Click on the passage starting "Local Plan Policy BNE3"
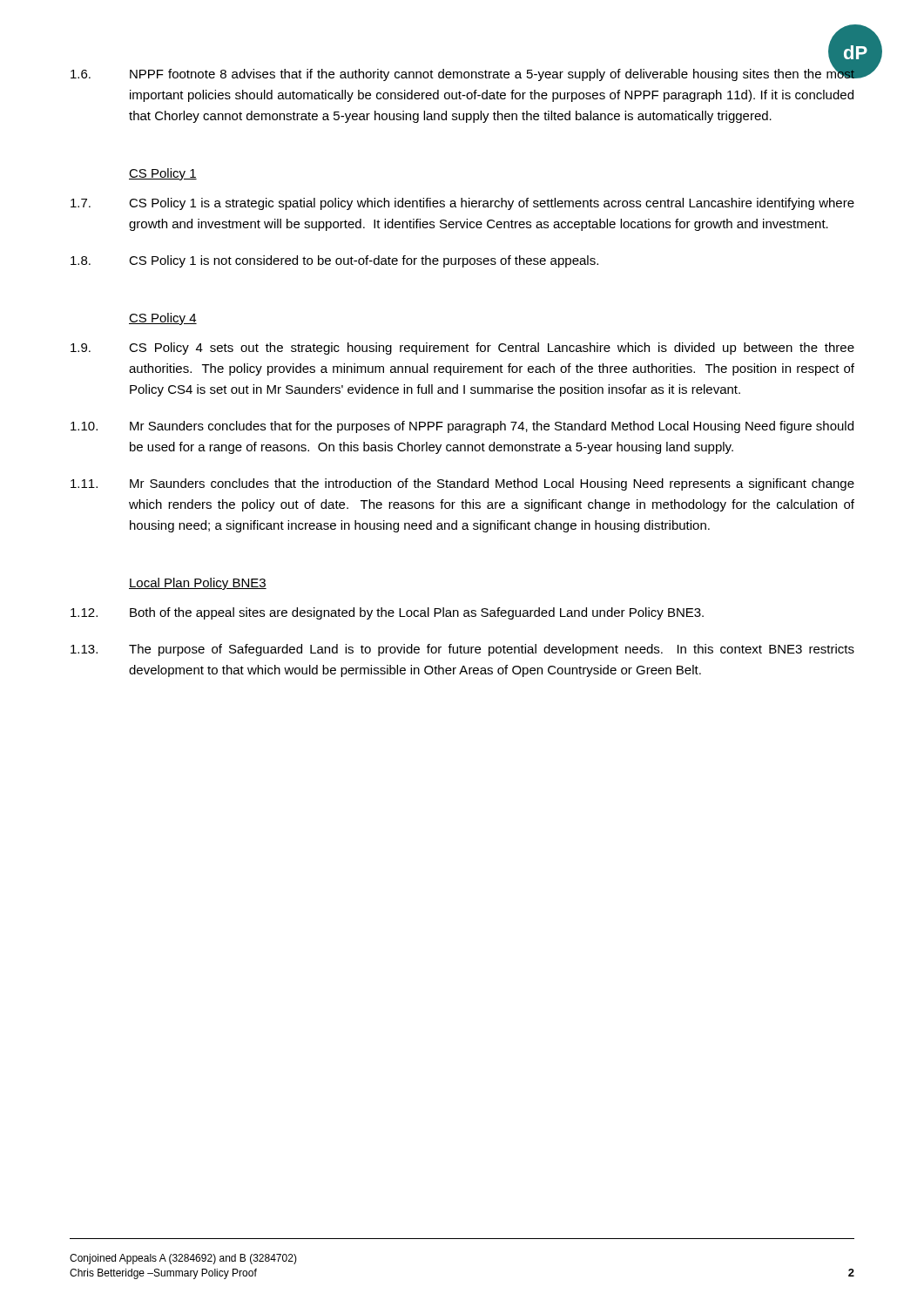Image resolution: width=924 pixels, height=1307 pixels. tap(198, 582)
